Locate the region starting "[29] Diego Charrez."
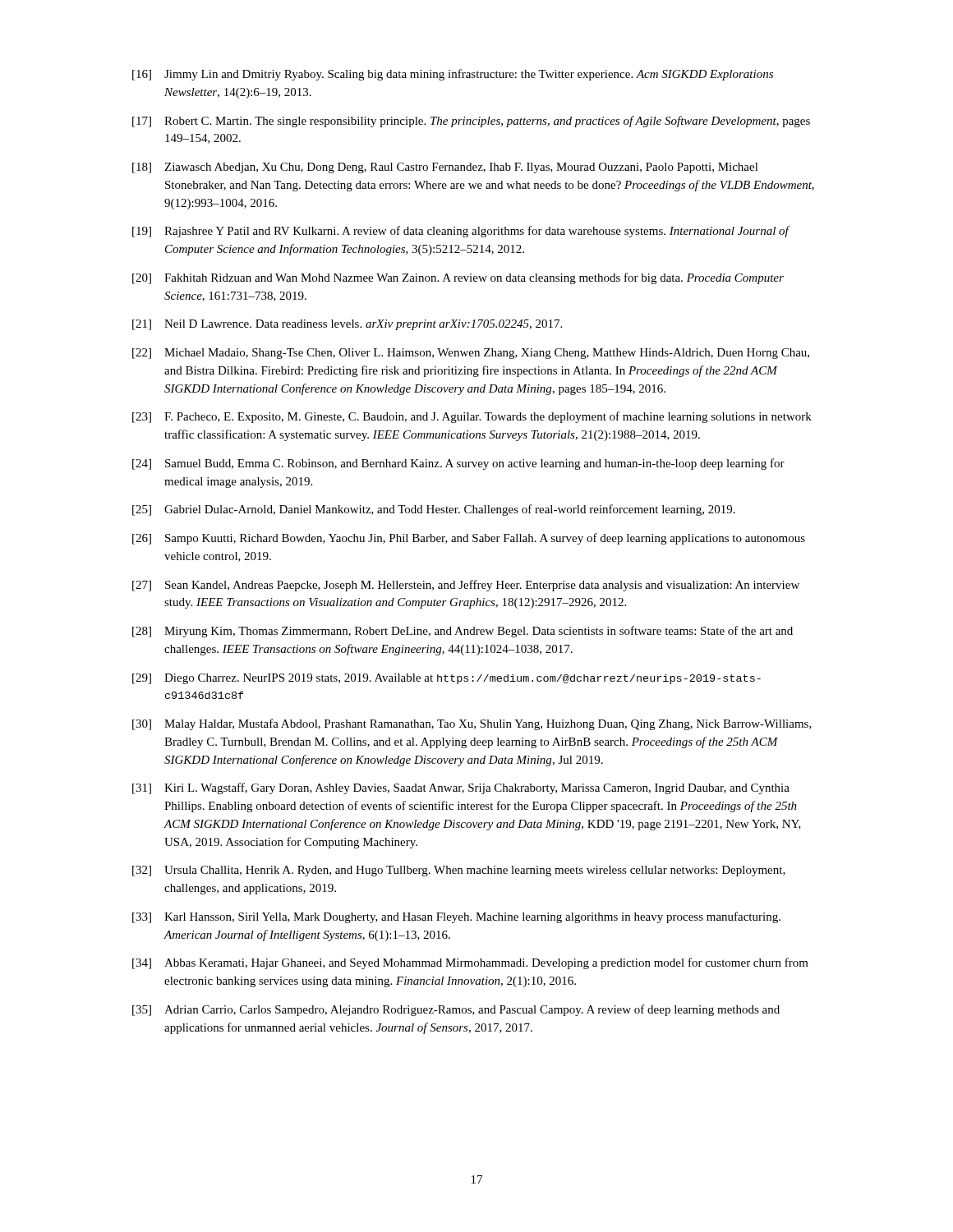Image resolution: width=953 pixels, height=1232 pixels. click(x=476, y=687)
